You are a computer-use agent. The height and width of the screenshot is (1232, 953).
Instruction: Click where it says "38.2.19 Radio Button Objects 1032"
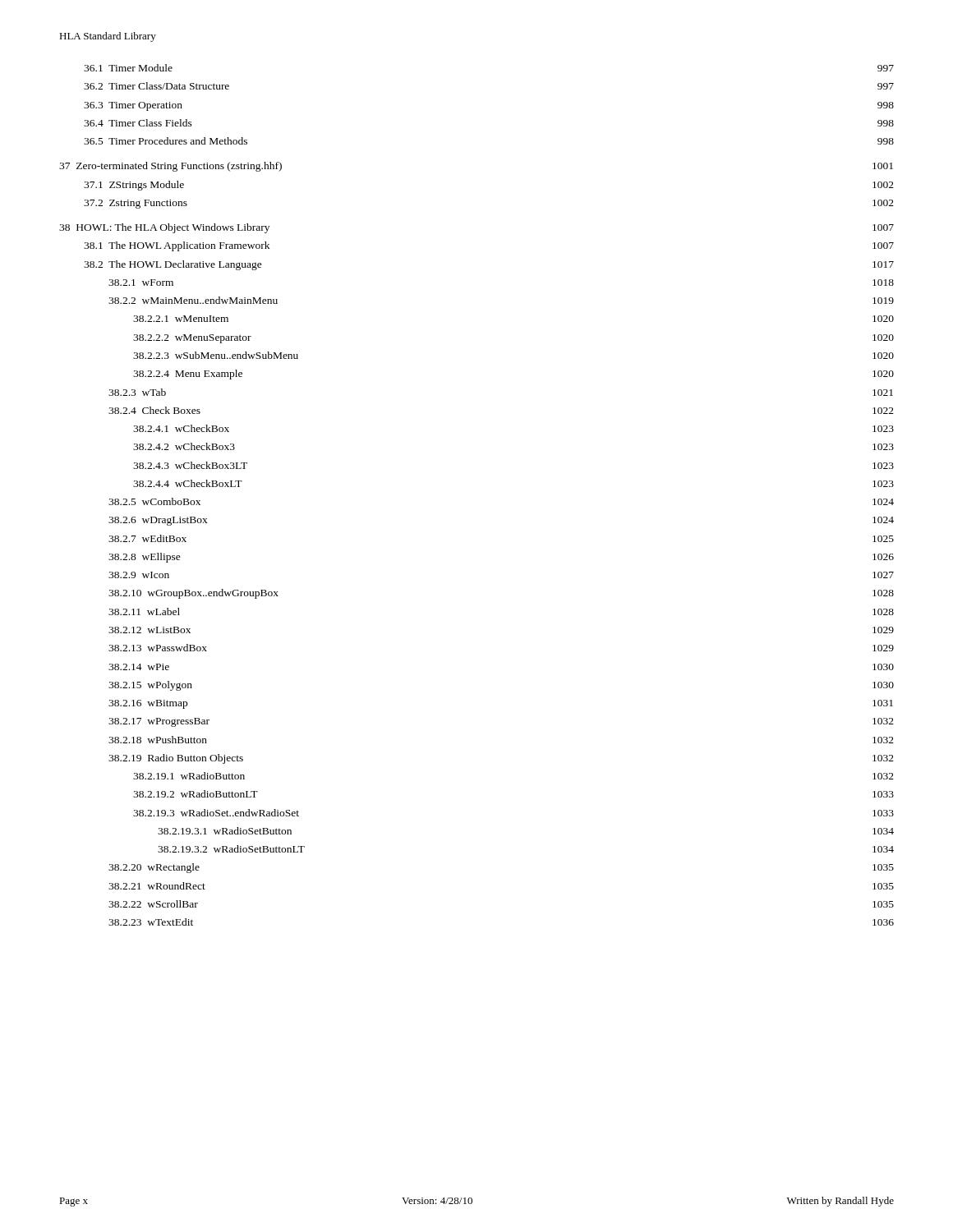pos(180,758)
